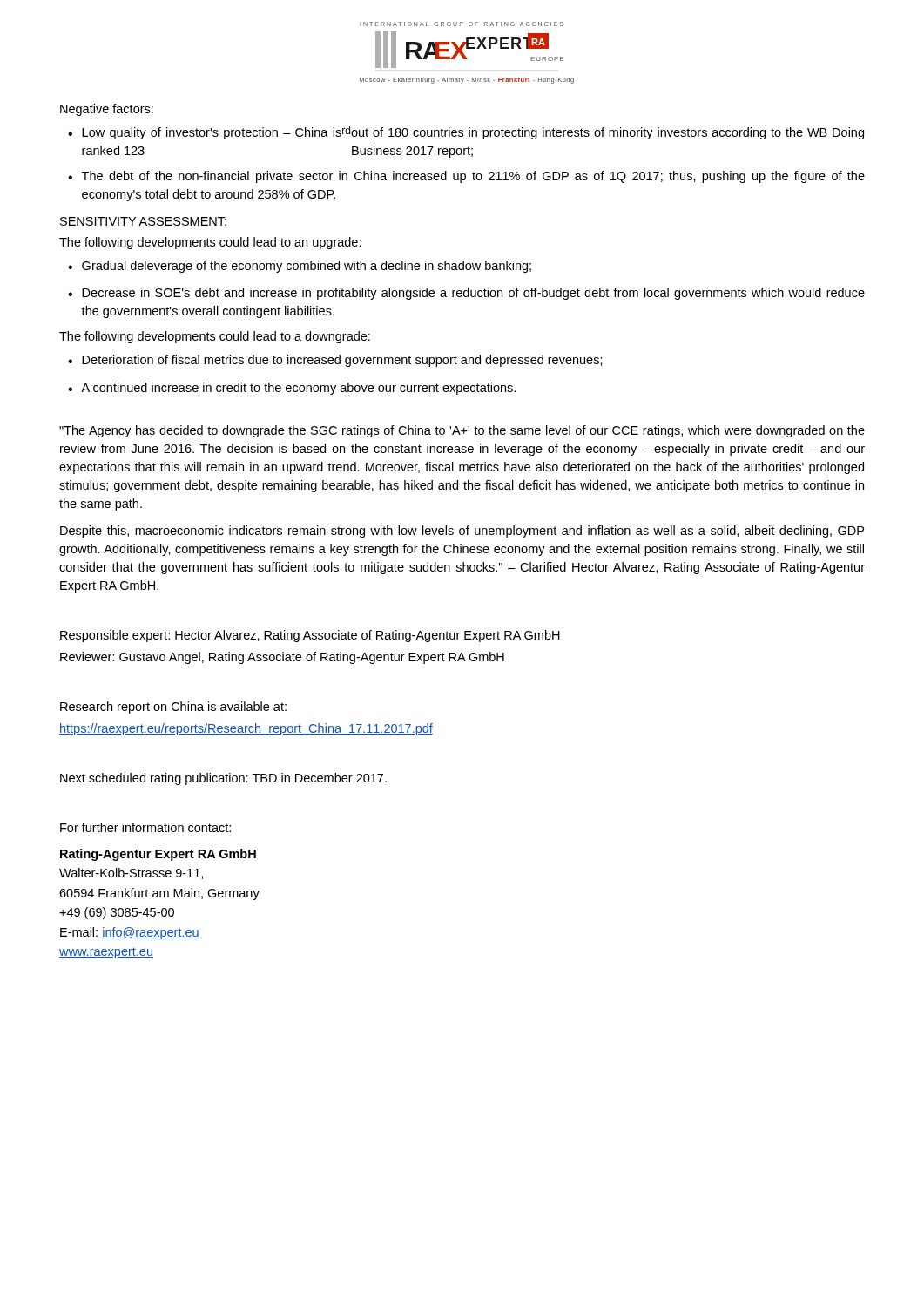
Task: Click on the passage starting "Responsible expert: Hector Alvarez,"
Action: pyautogui.click(x=310, y=635)
